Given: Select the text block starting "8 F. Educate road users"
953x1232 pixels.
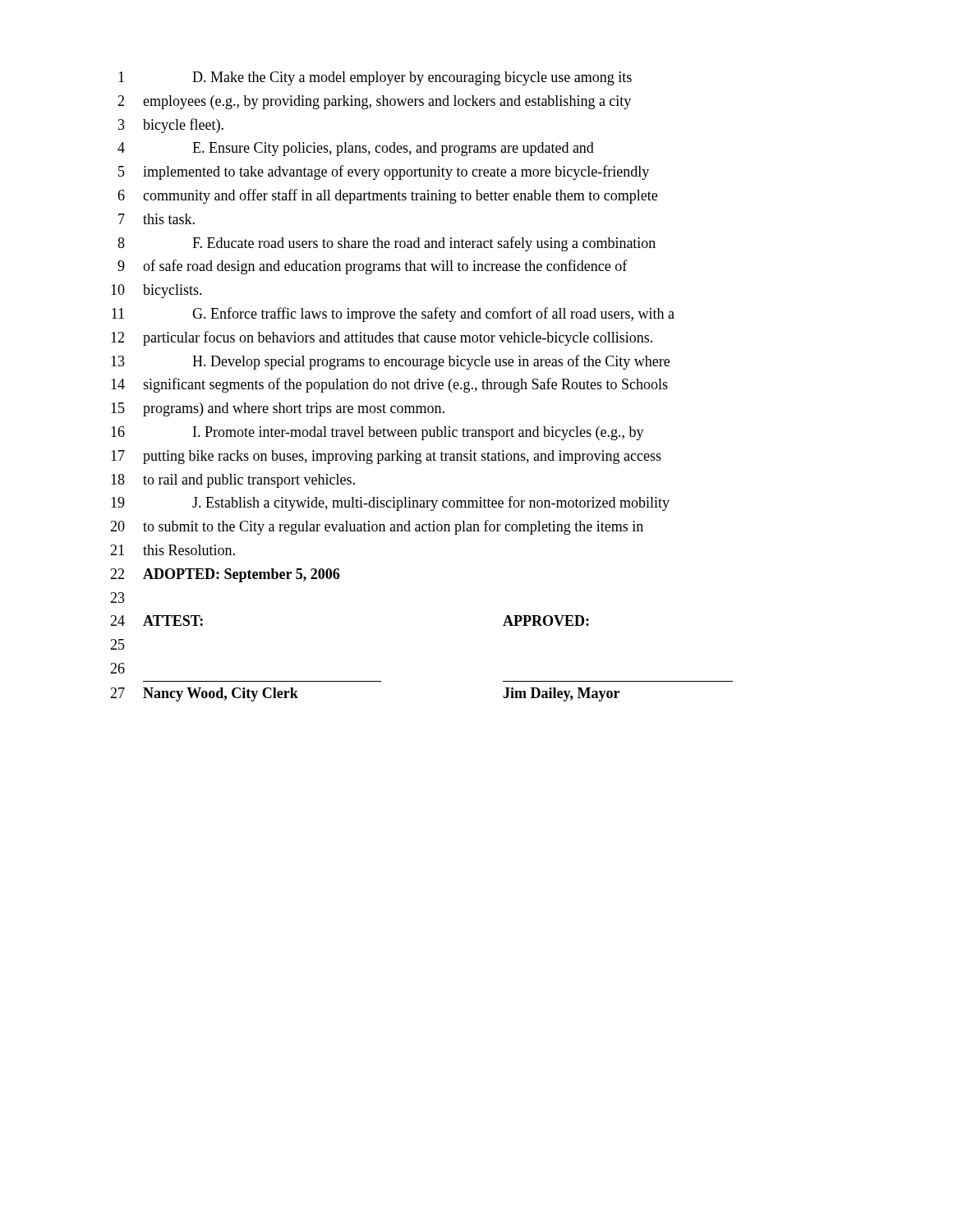Looking at the screenshot, I should (476, 267).
